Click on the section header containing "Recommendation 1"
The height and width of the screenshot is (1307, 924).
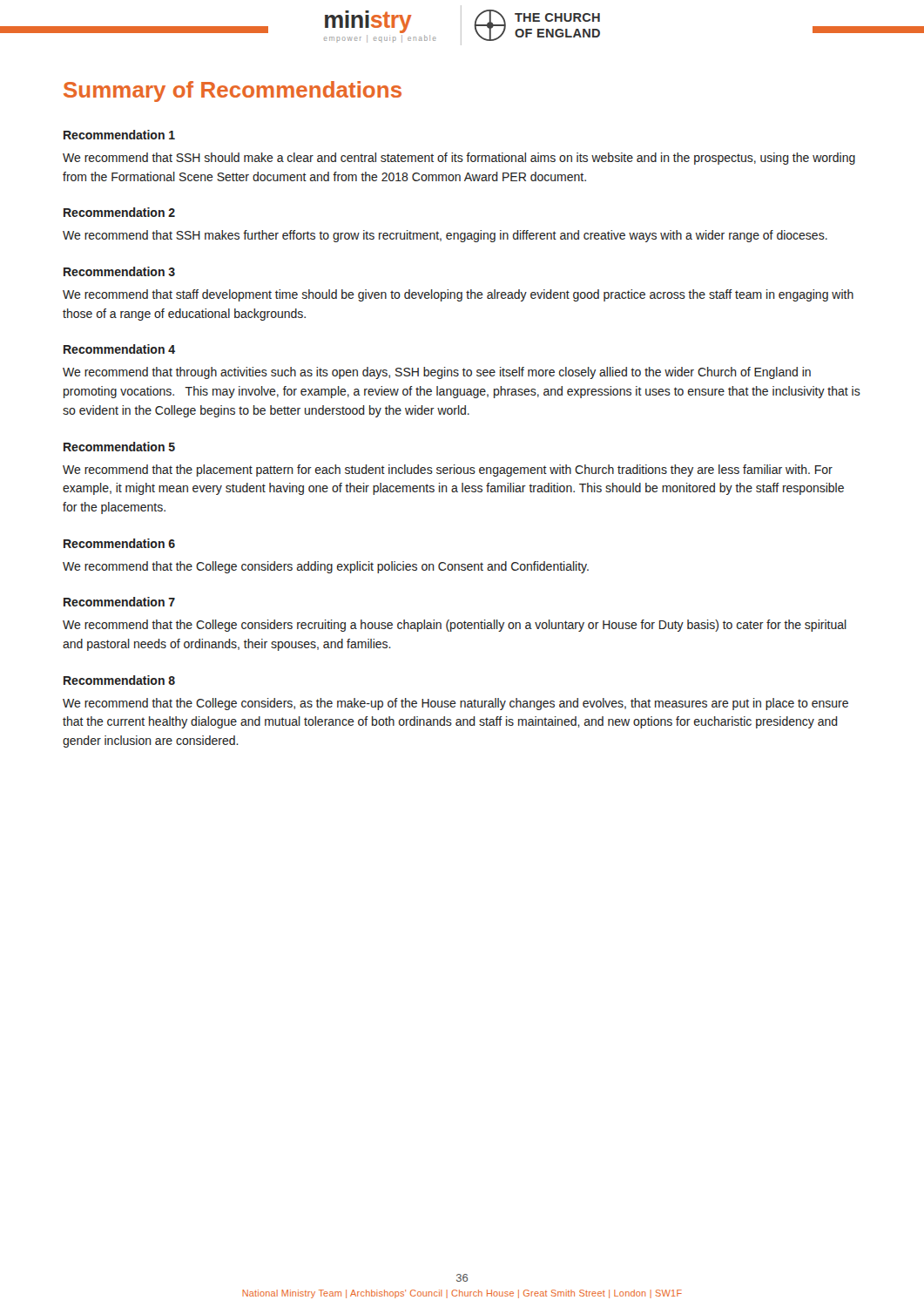pos(119,135)
